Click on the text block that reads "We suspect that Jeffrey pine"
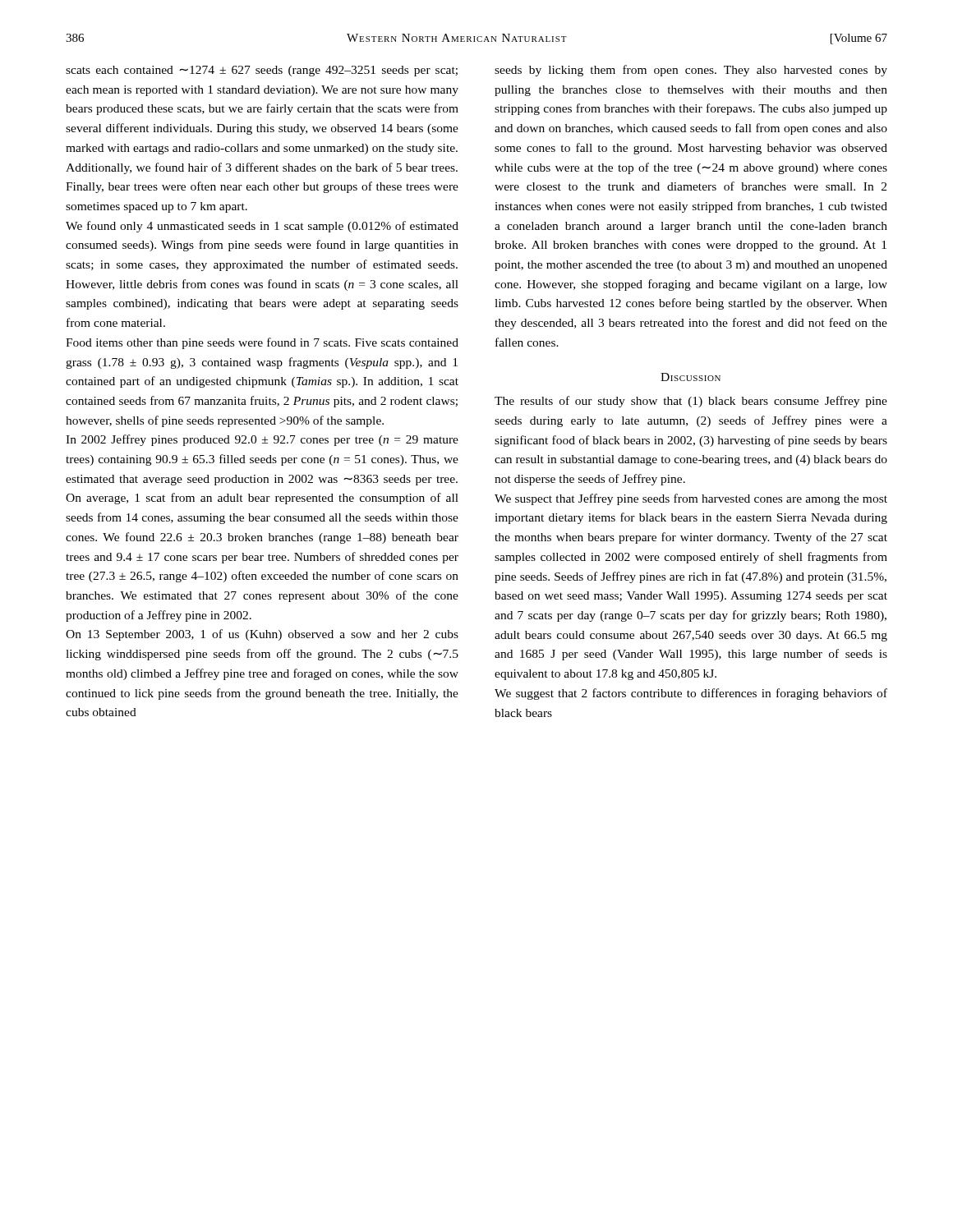This screenshot has width=953, height=1232. (691, 586)
